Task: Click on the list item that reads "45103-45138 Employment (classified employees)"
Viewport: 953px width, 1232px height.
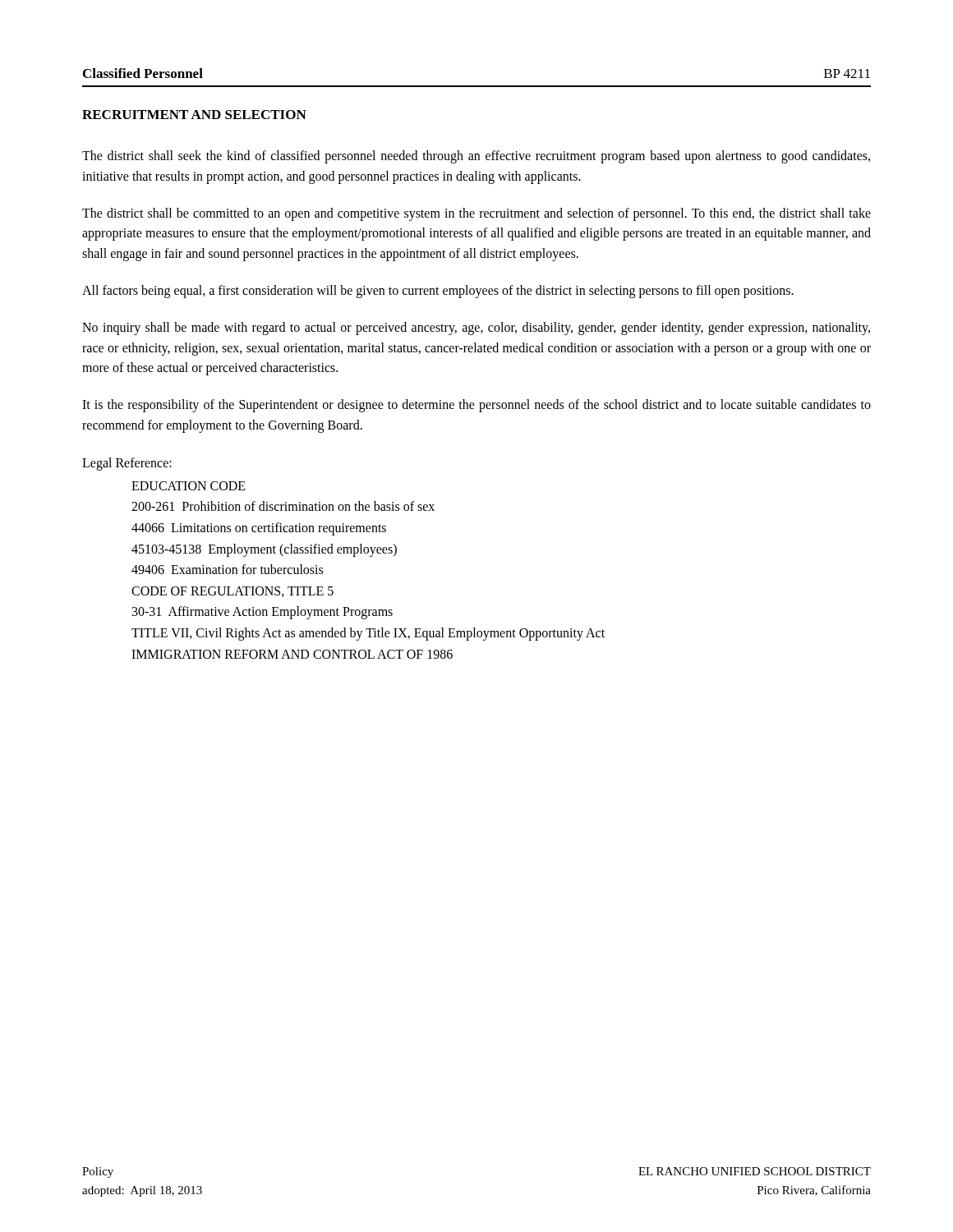Action: [x=264, y=549]
